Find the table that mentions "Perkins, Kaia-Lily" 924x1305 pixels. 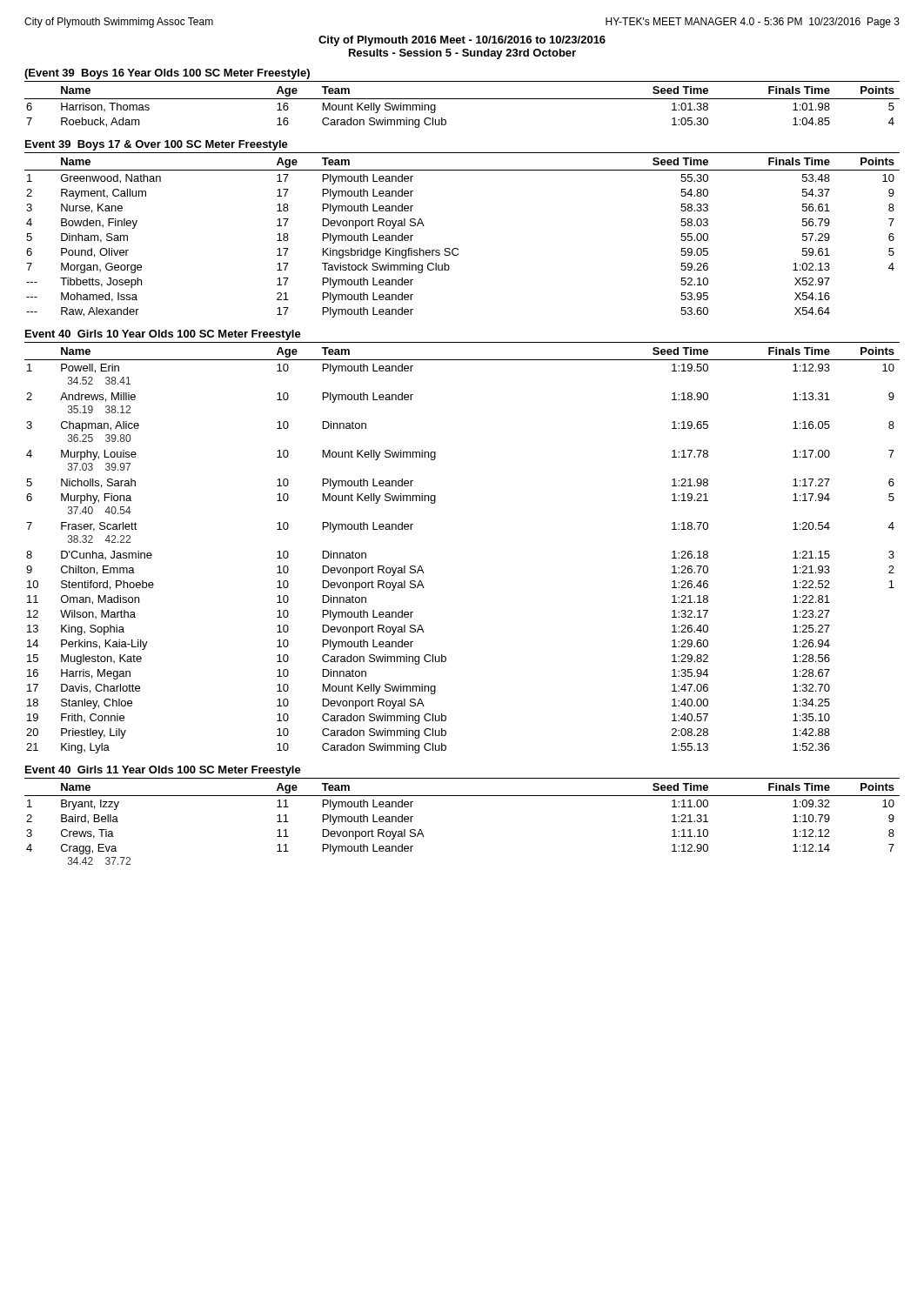click(462, 548)
